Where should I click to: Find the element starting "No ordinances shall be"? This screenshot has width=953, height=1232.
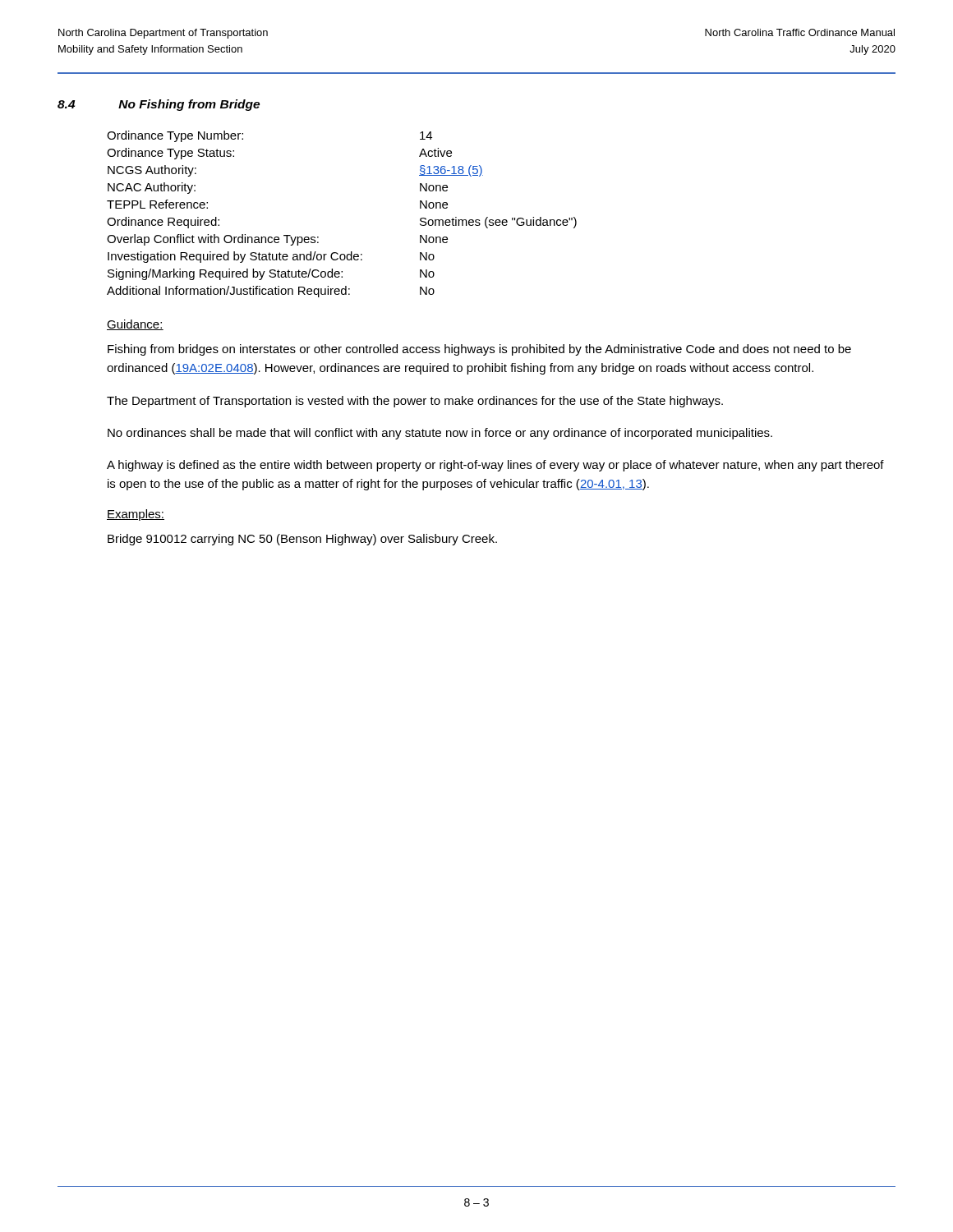coord(440,432)
